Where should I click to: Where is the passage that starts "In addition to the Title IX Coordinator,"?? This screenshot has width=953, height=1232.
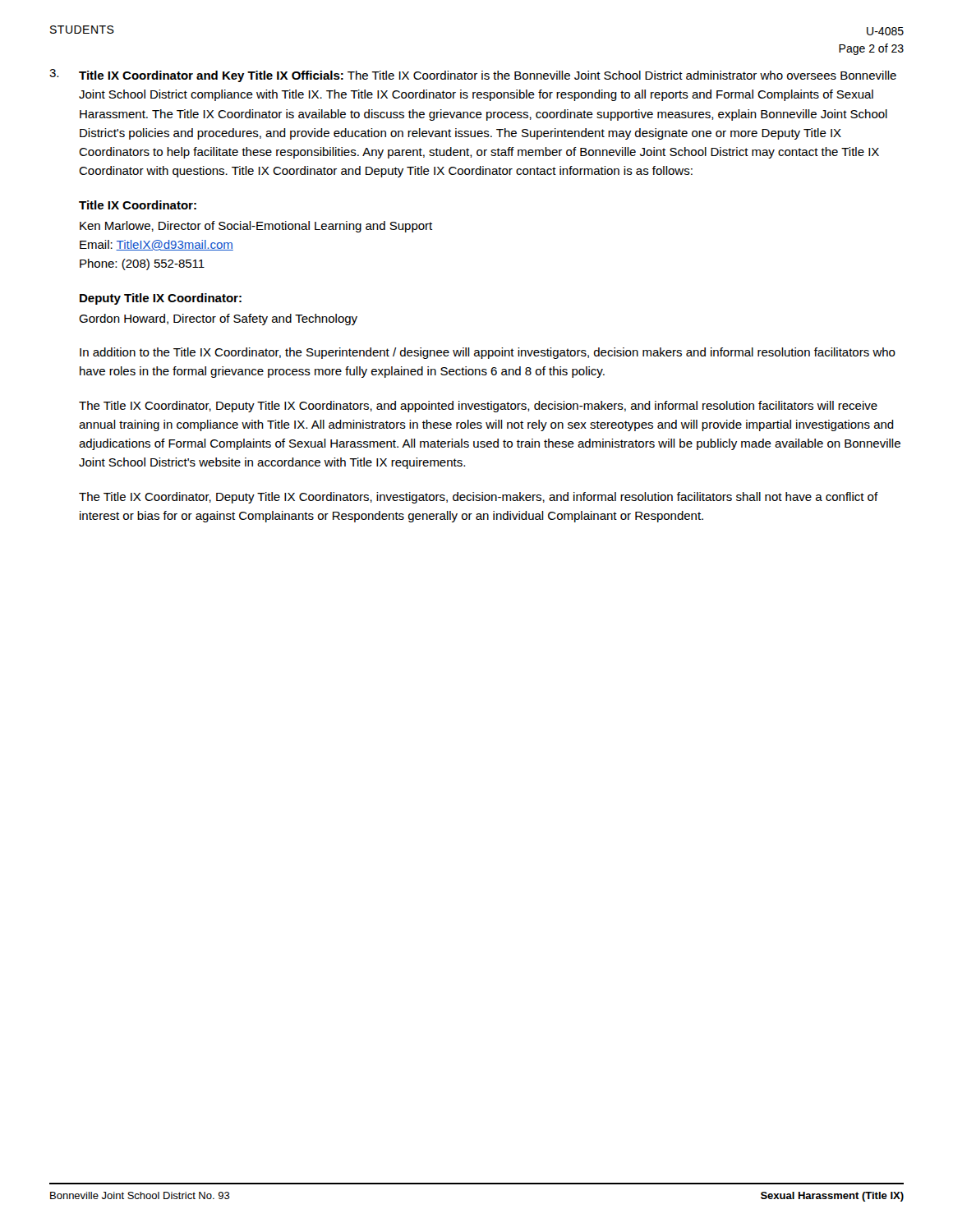coord(487,361)
